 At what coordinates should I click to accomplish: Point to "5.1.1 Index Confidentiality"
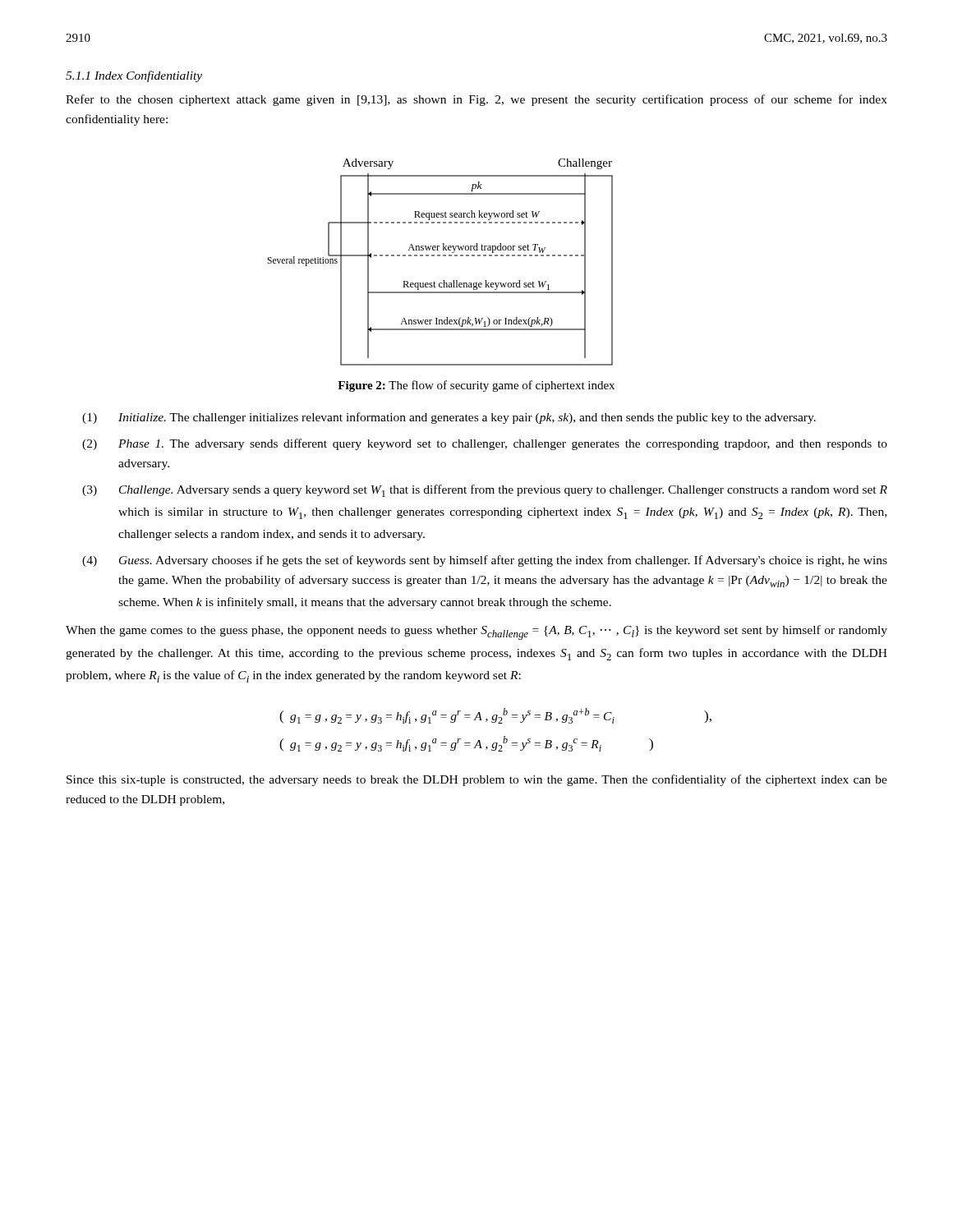[x=134, y=75]
